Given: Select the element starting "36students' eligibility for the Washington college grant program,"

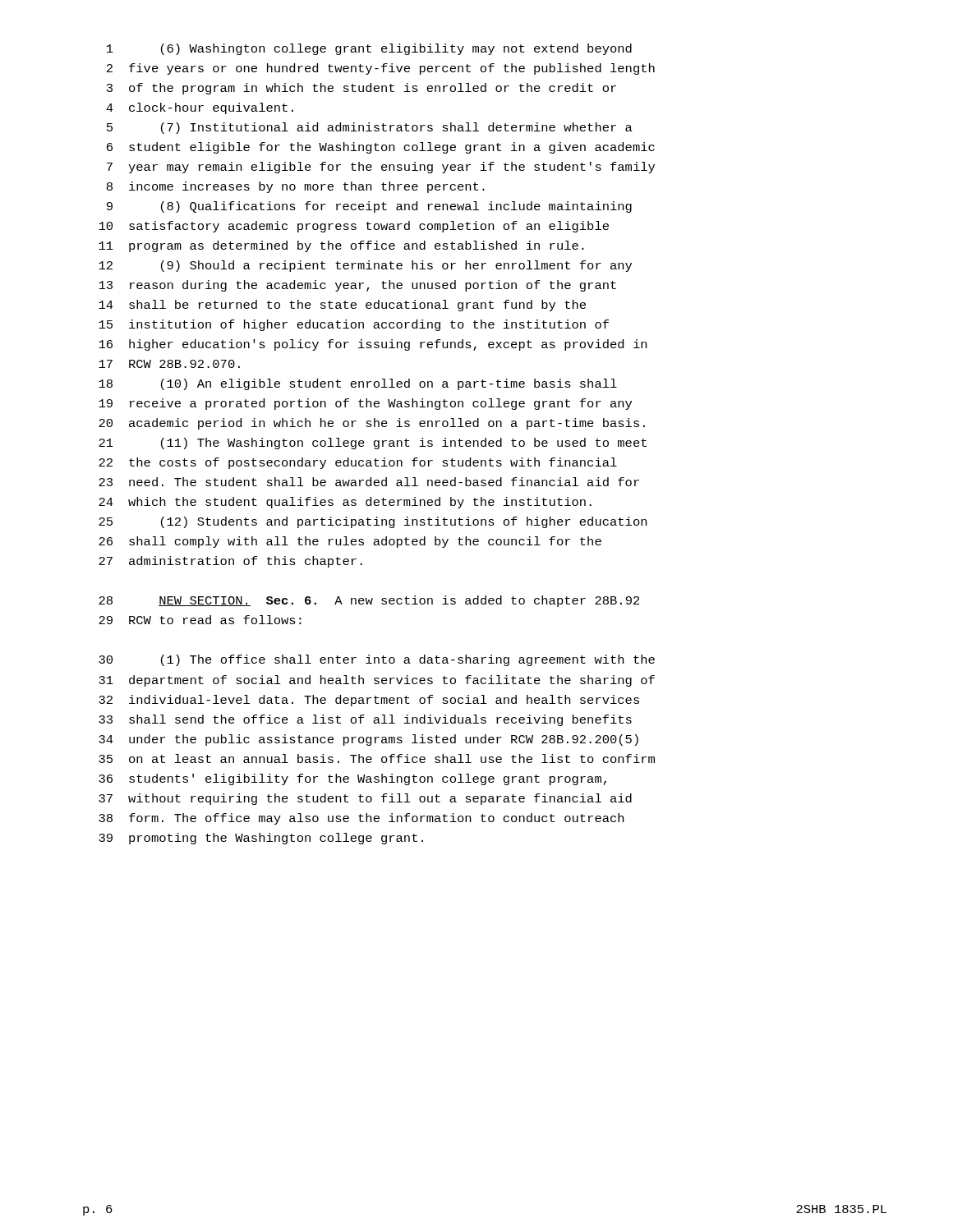Looking at the screenshot, I should click(x=485, y=779).
